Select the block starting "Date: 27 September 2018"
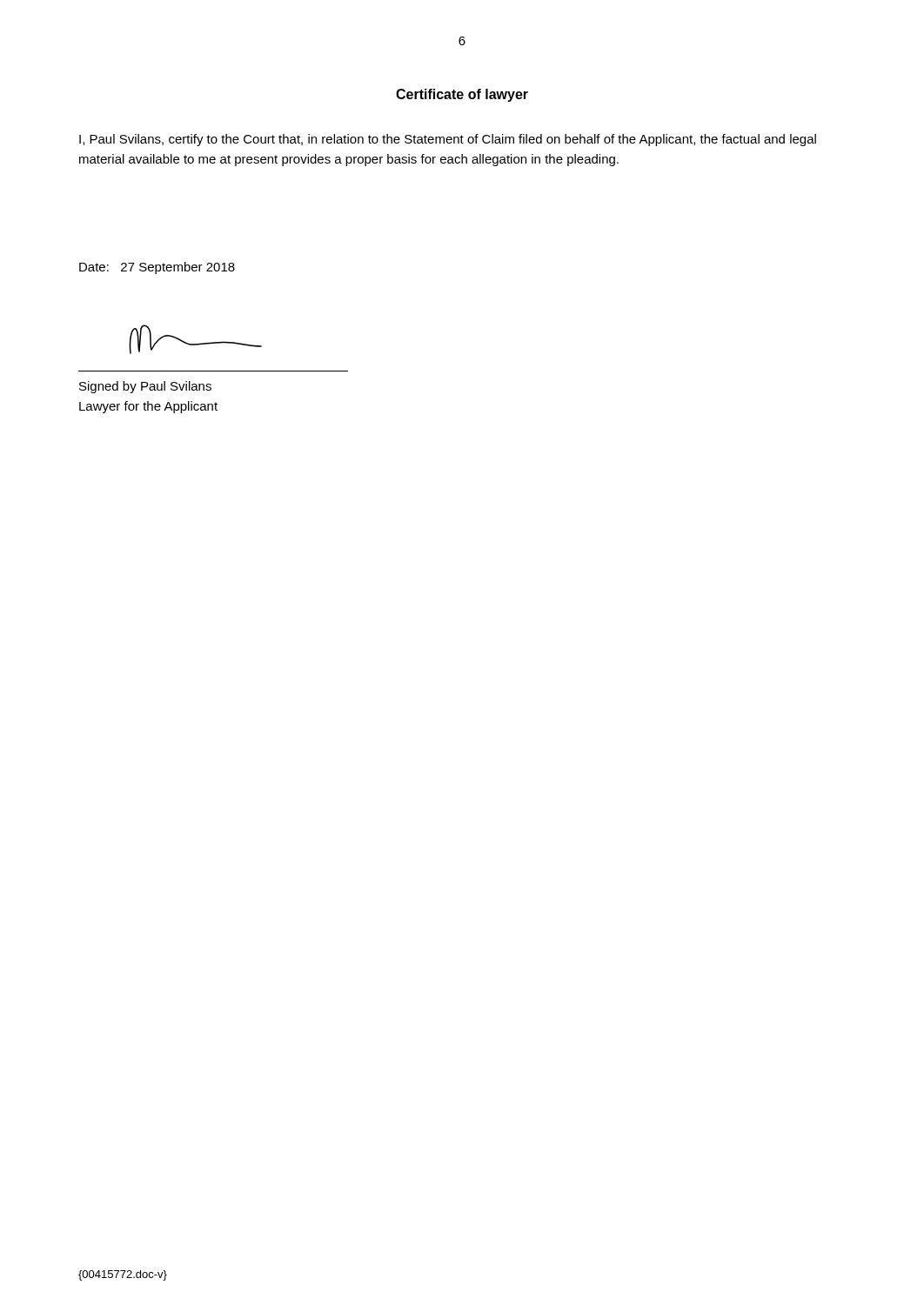Screen dimensions: 1305x924 coord(157,267)
